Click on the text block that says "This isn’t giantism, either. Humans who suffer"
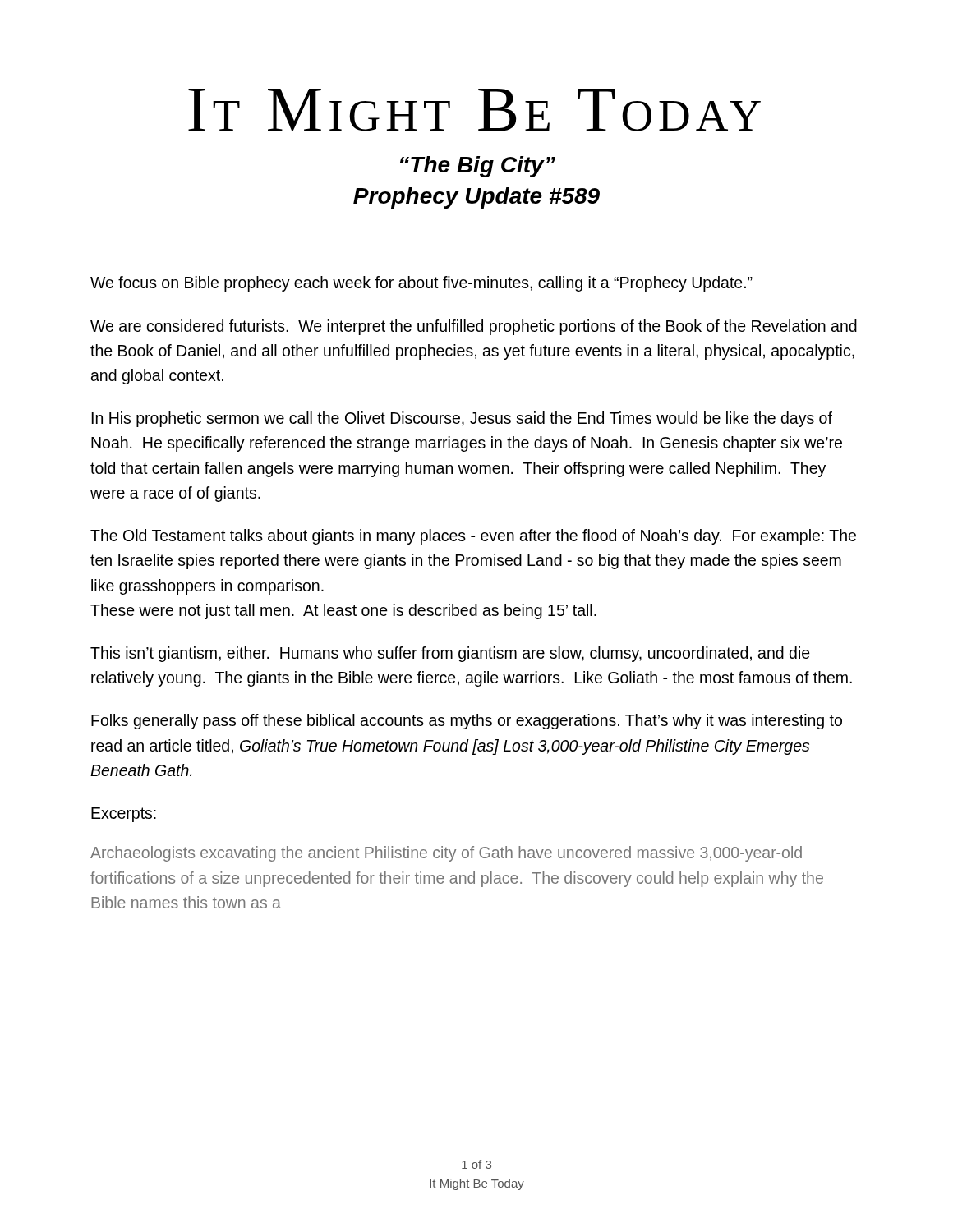This screenshot has width=953, height=1232. pos(472,665)
